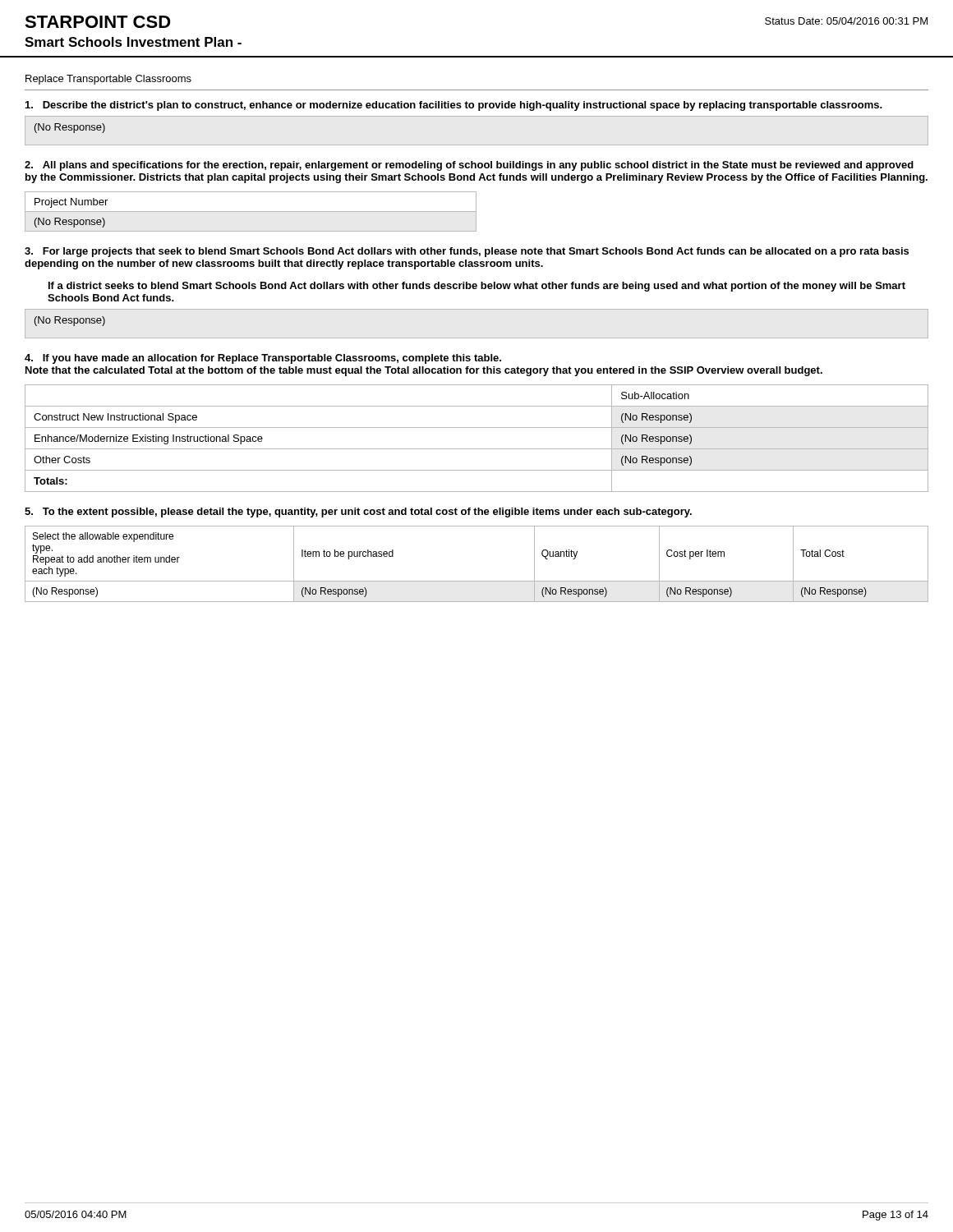Find the table that mentions "Project Number"
This screenshot has height=1232, width=953.
(x=476, y=211)
